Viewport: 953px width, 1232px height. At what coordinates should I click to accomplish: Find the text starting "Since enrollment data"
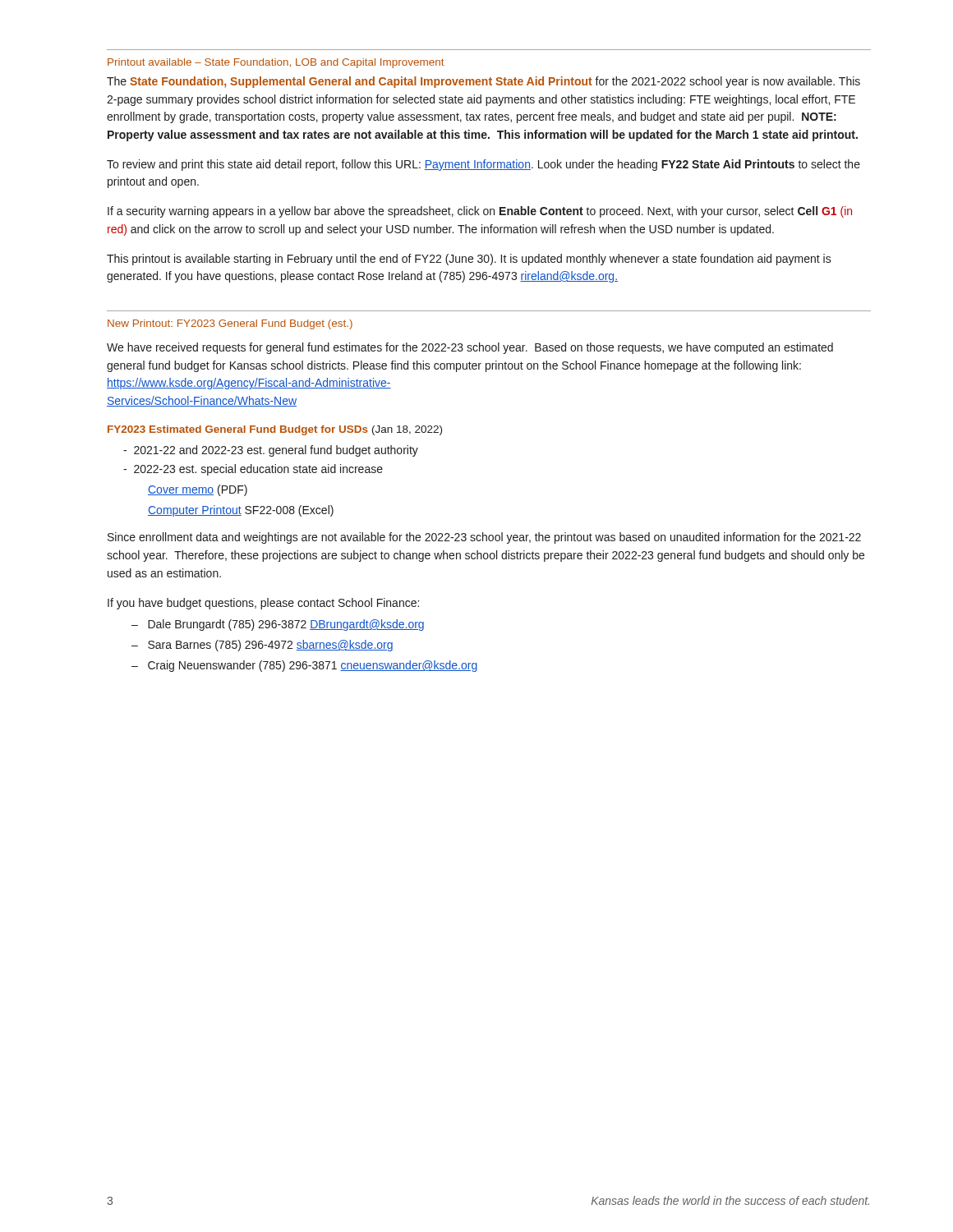[486, 555]
